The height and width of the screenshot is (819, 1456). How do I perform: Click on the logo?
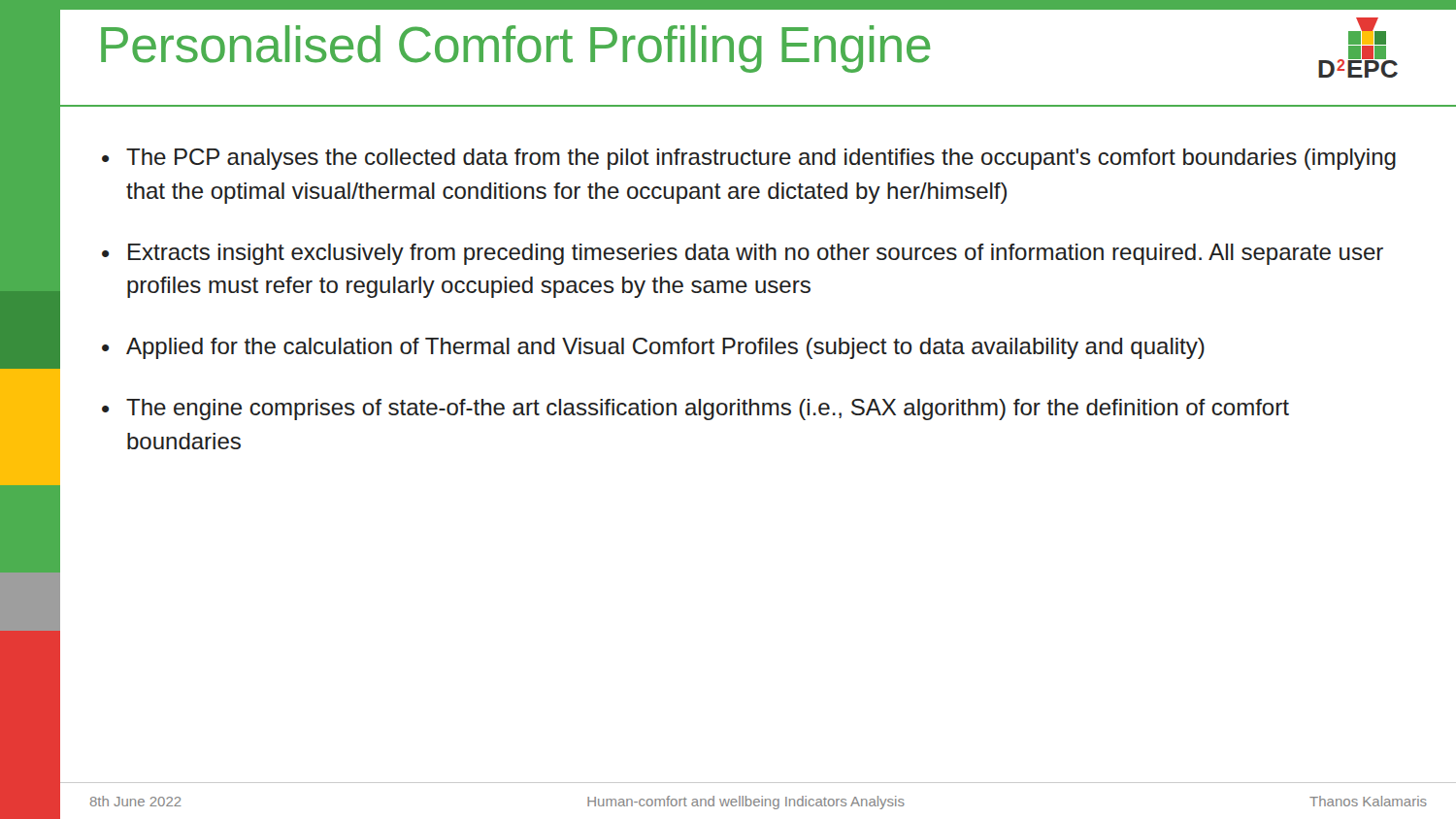[1366, 50]
